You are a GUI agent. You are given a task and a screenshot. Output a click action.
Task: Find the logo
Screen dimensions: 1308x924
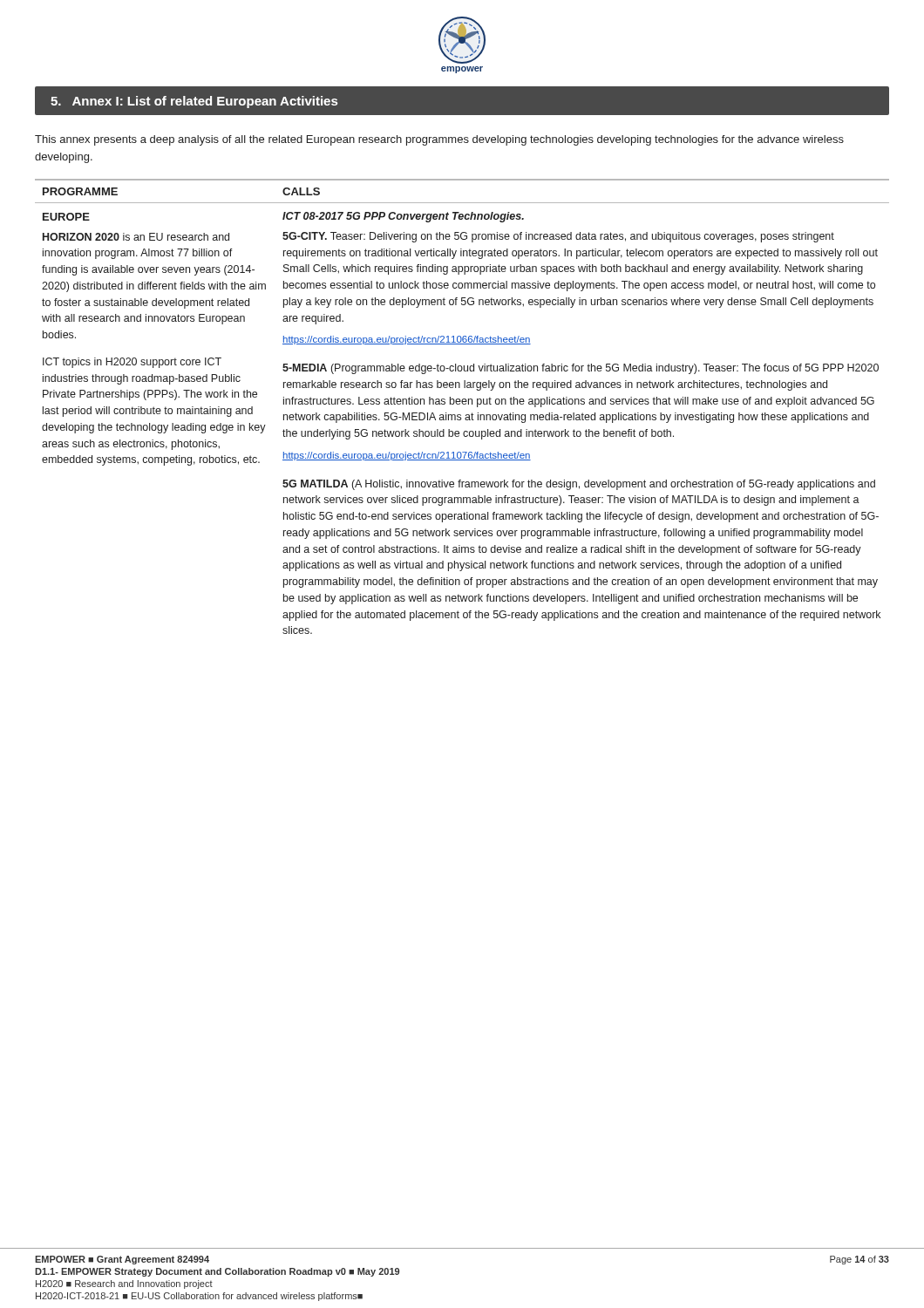click(462, 40)
